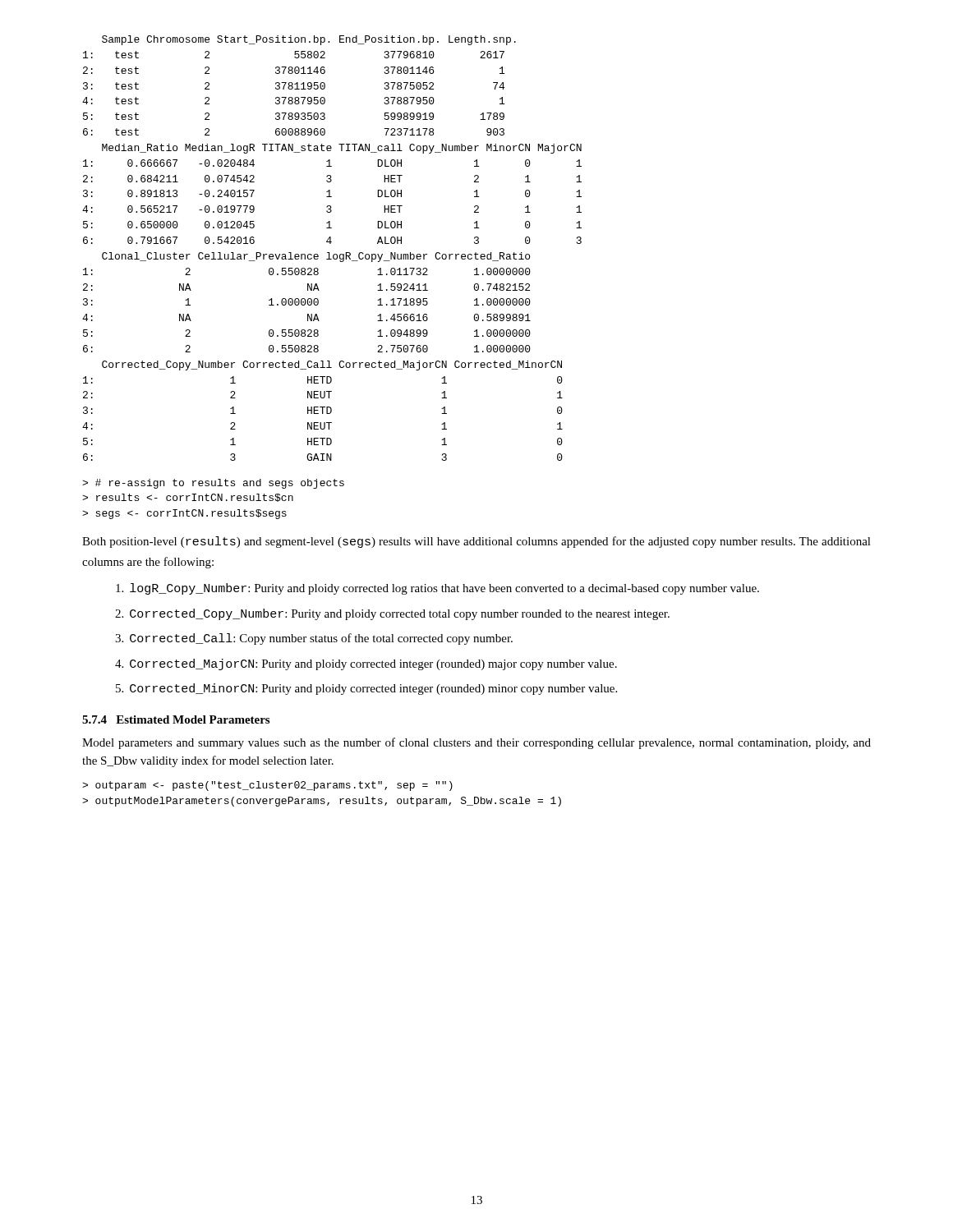This screenshot has height=1232, width=953.
Task: Click on the text block that says "> # re-assign to results and segs objects"
Action: click(213, 484)
